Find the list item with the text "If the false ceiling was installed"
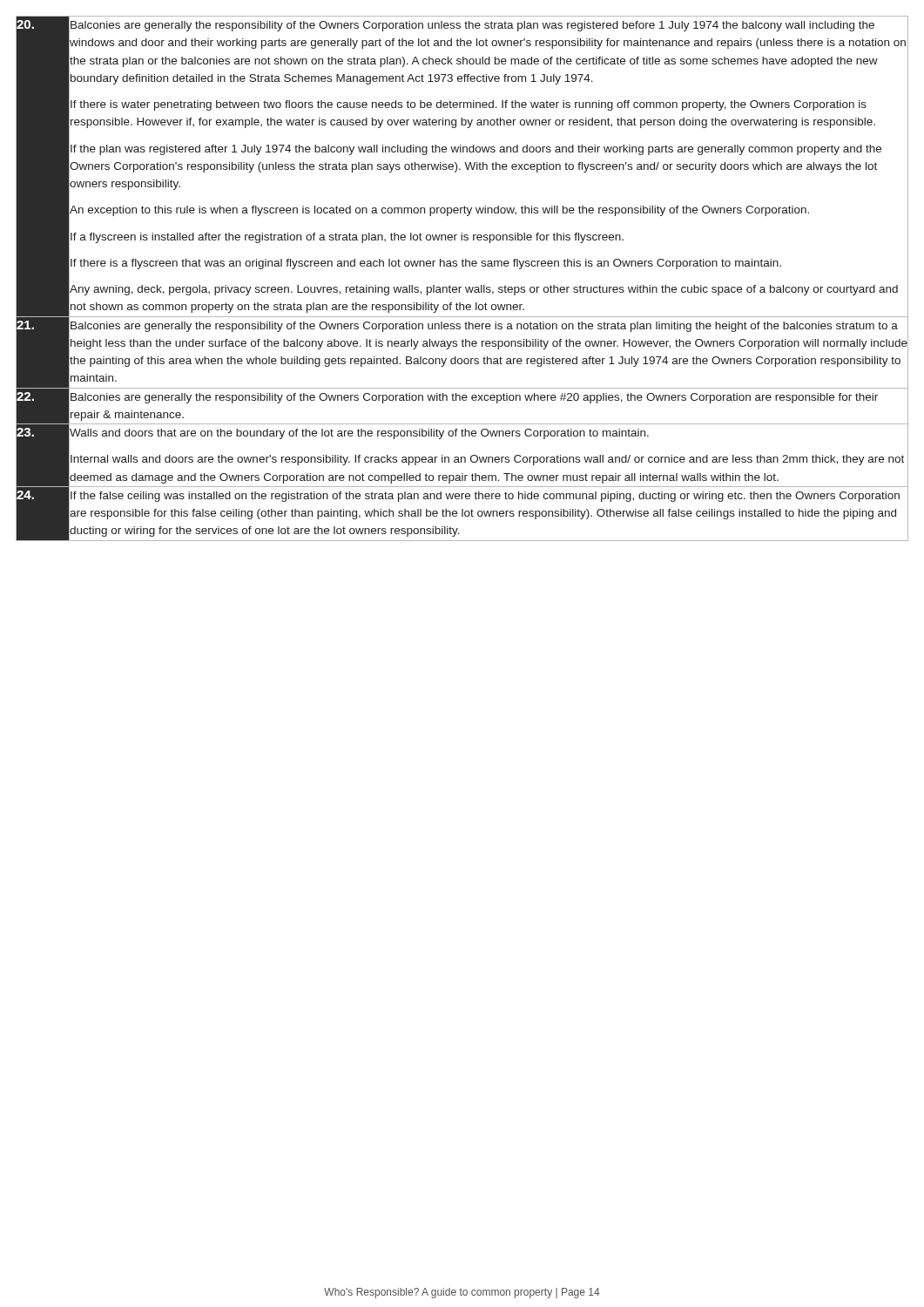The height and width of the screenshot is (1307, 924). [x=489, y=513]
